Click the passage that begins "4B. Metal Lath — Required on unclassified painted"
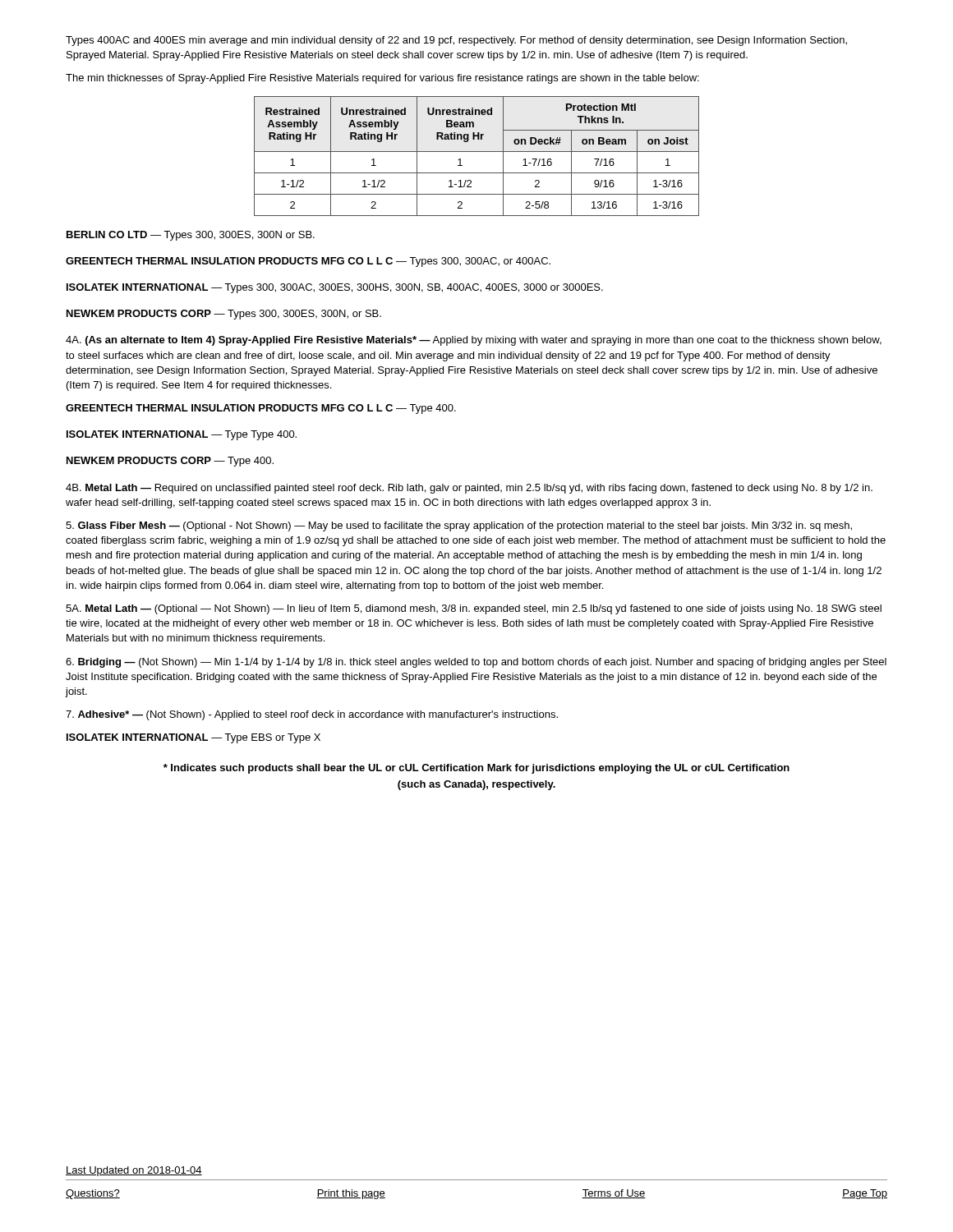This screenshot has height=1232, width=953. click(x=469, y=495)
